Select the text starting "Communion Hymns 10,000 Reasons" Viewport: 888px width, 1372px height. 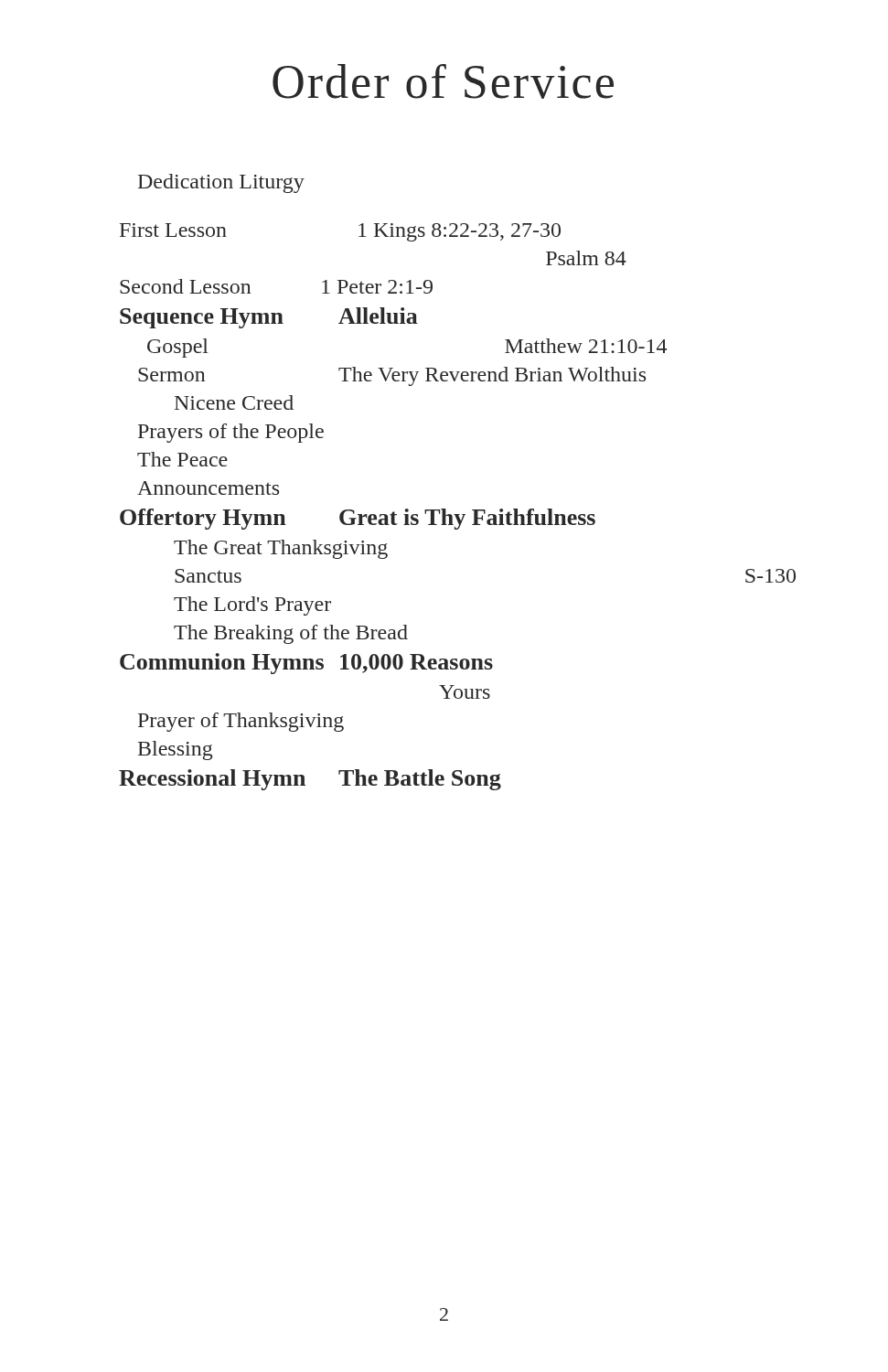[x=467, y=662]
